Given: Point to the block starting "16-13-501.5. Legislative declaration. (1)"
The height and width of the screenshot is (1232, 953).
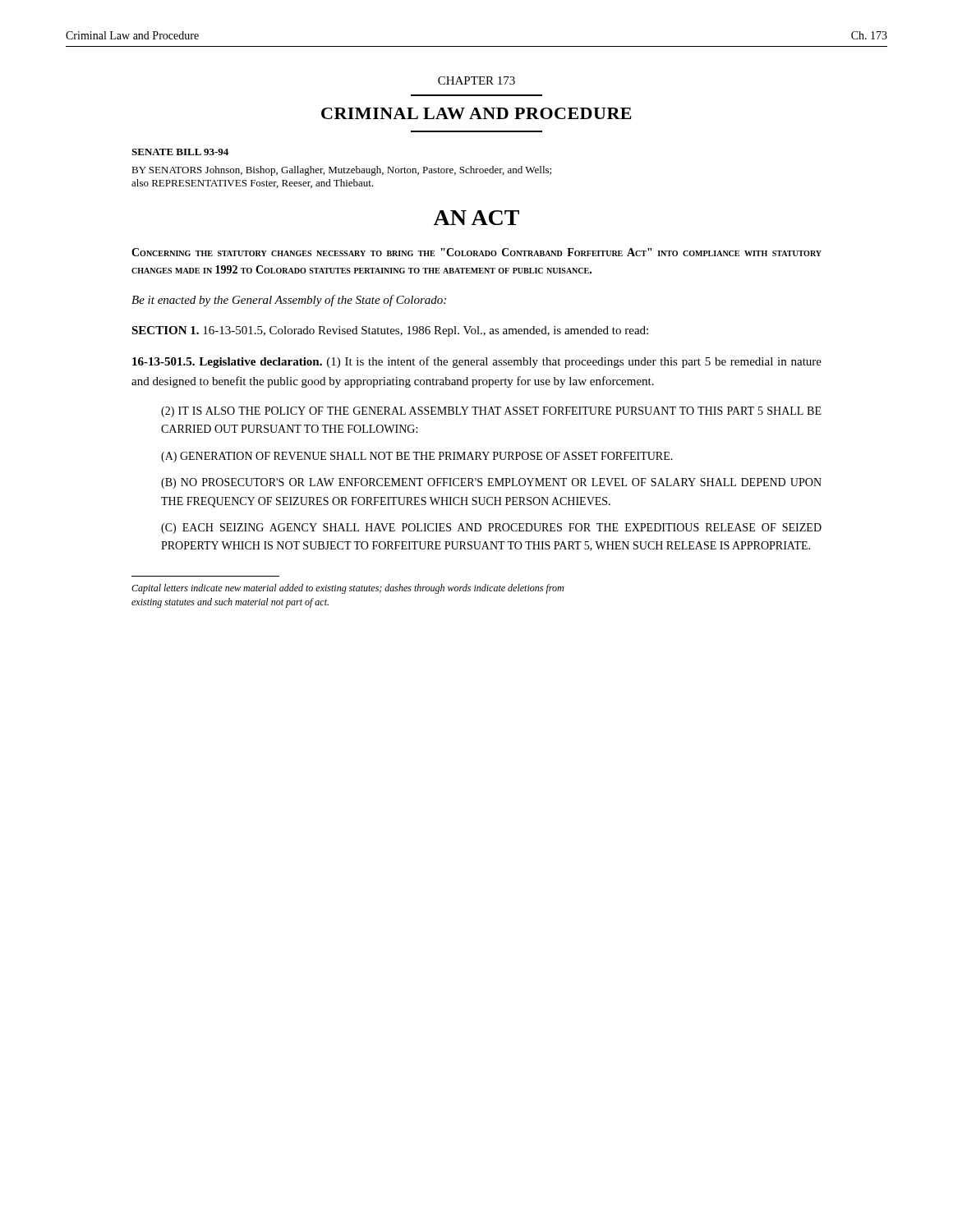Looking at the screenshot, I should 476,371.
